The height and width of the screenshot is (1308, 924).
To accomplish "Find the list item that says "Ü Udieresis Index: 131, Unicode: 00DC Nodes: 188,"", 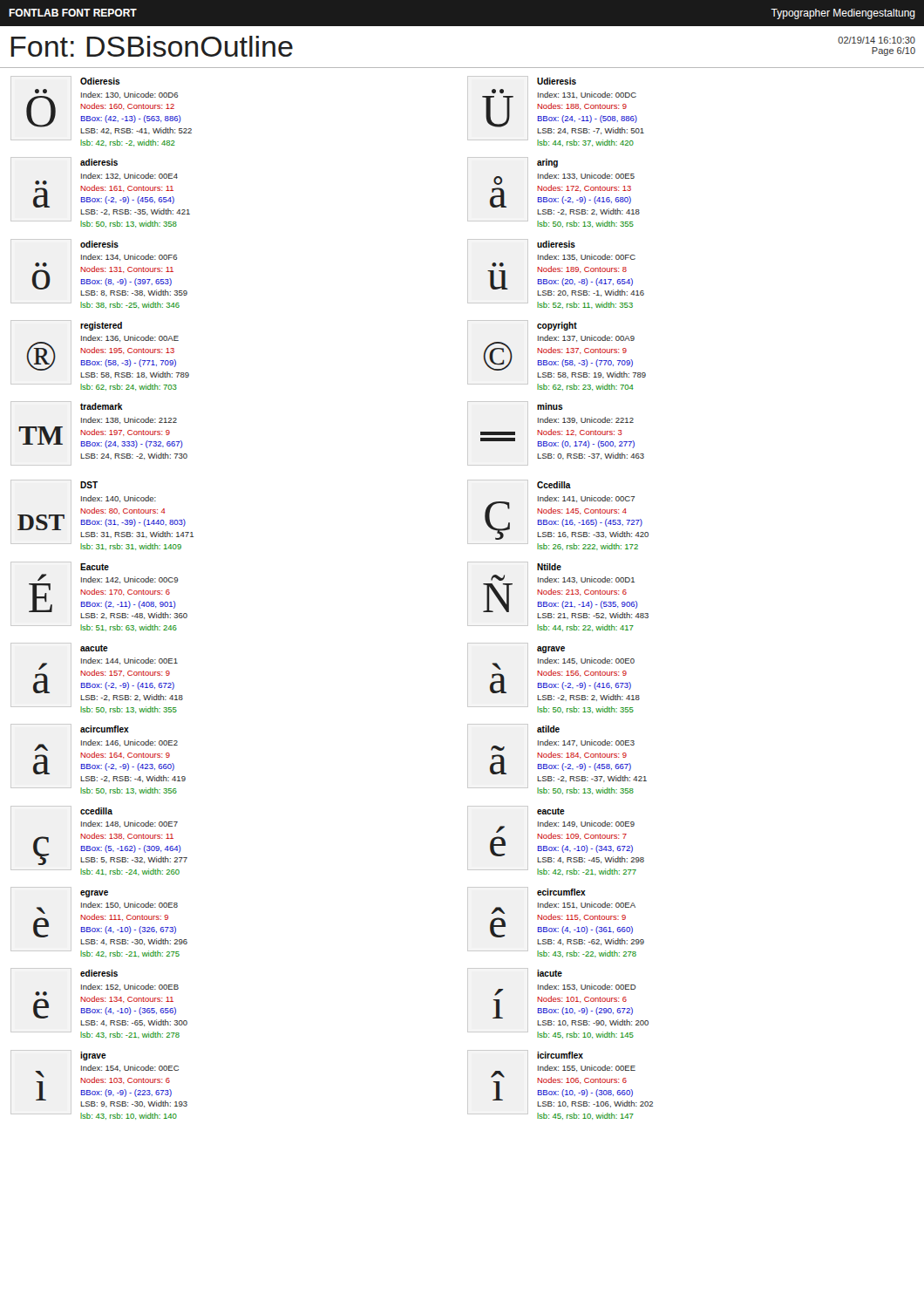I will tap(556, 112).
